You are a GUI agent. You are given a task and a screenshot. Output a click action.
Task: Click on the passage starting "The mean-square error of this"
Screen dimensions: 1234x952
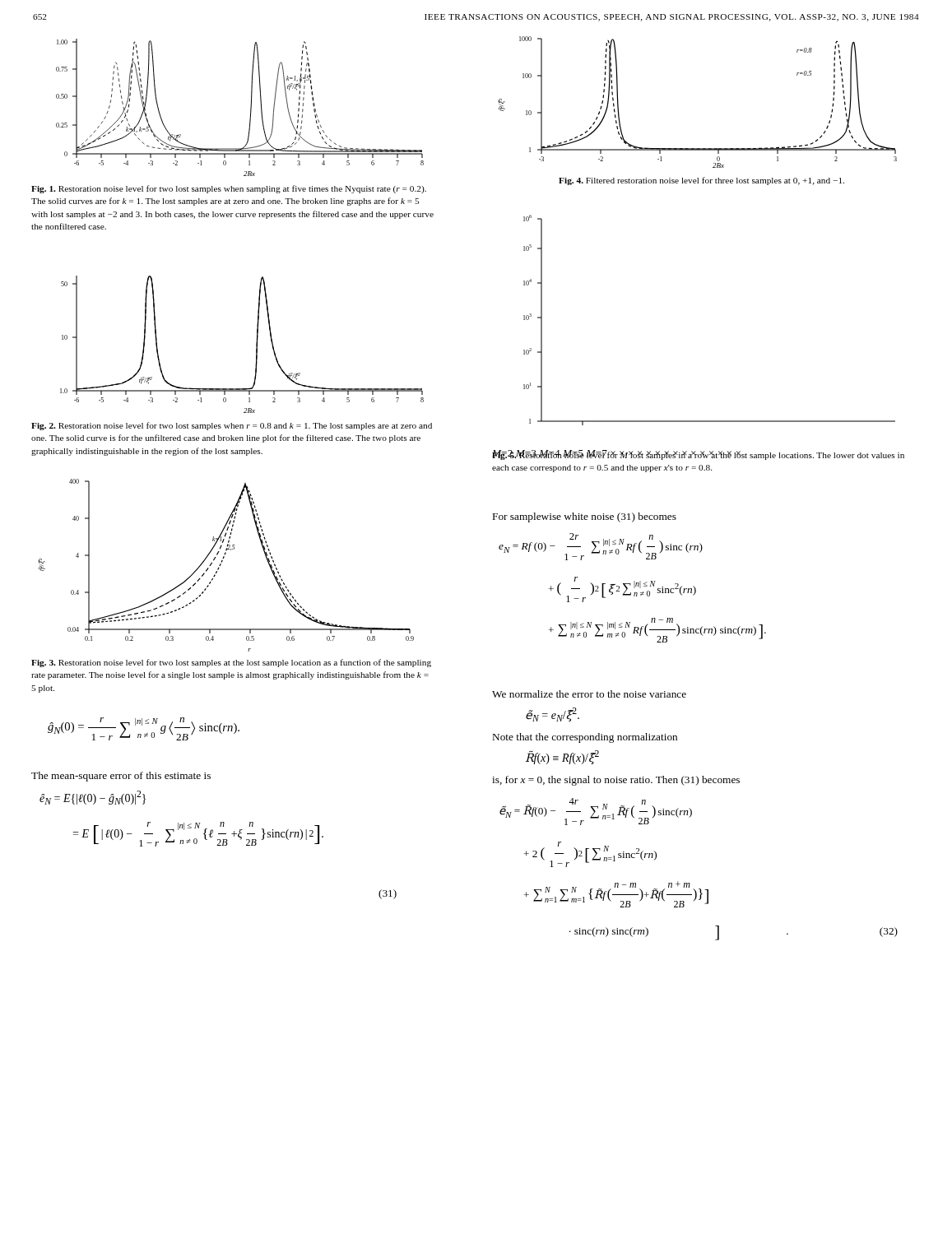coord(121,775)
